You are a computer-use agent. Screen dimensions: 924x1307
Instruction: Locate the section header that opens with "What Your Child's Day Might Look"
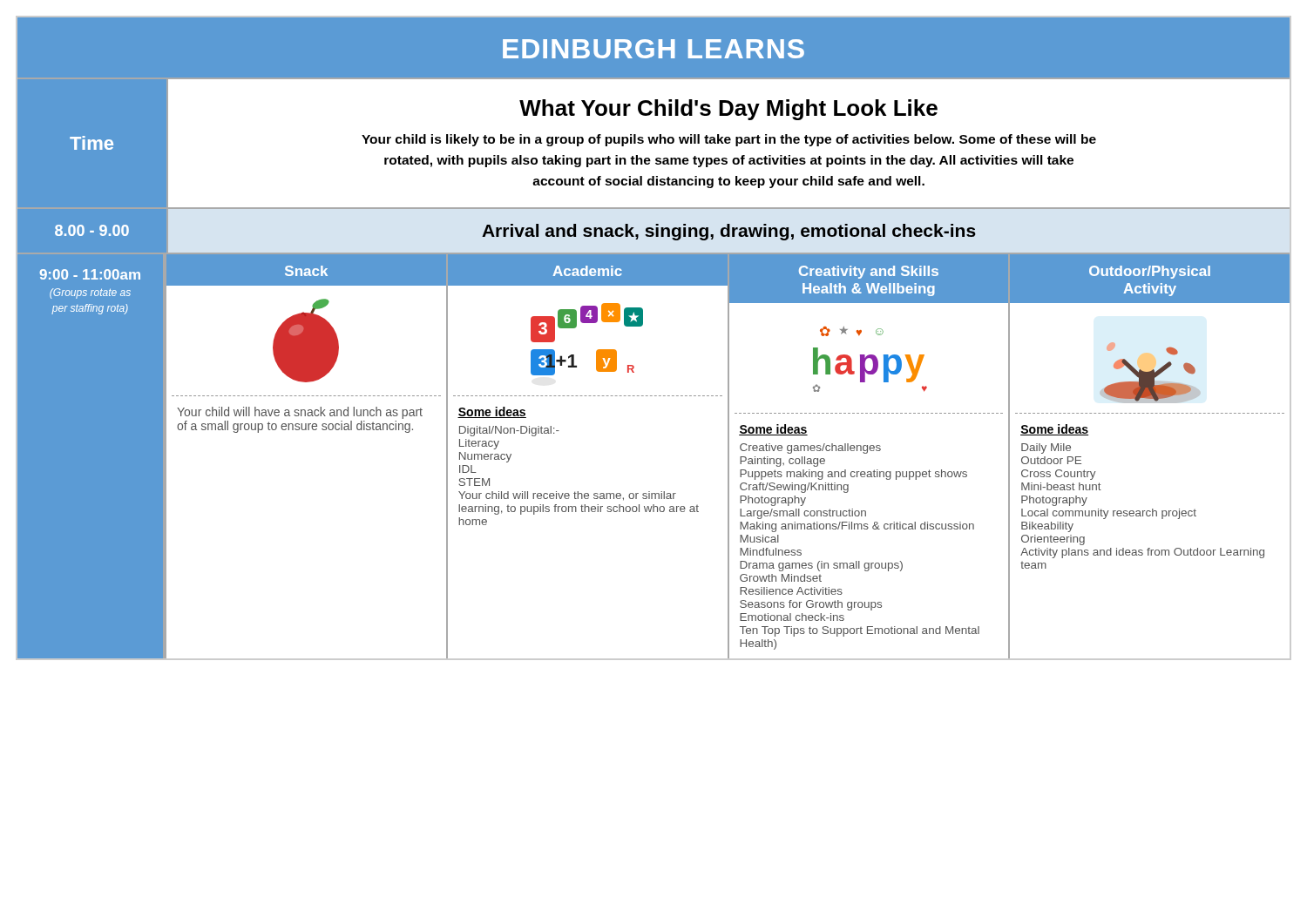(x=729, y=108)
